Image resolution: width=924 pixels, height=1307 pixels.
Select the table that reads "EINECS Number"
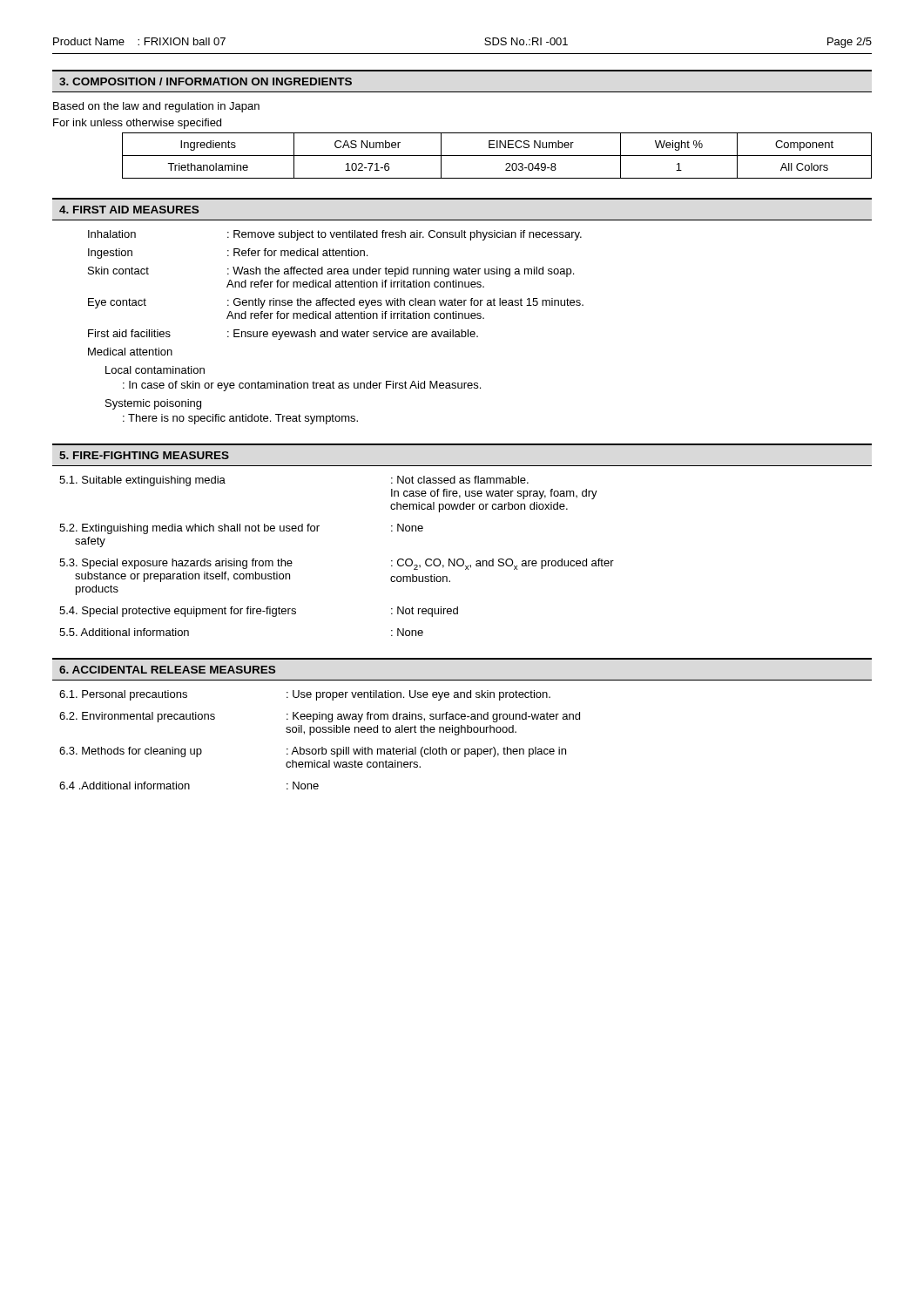(479, 156)
